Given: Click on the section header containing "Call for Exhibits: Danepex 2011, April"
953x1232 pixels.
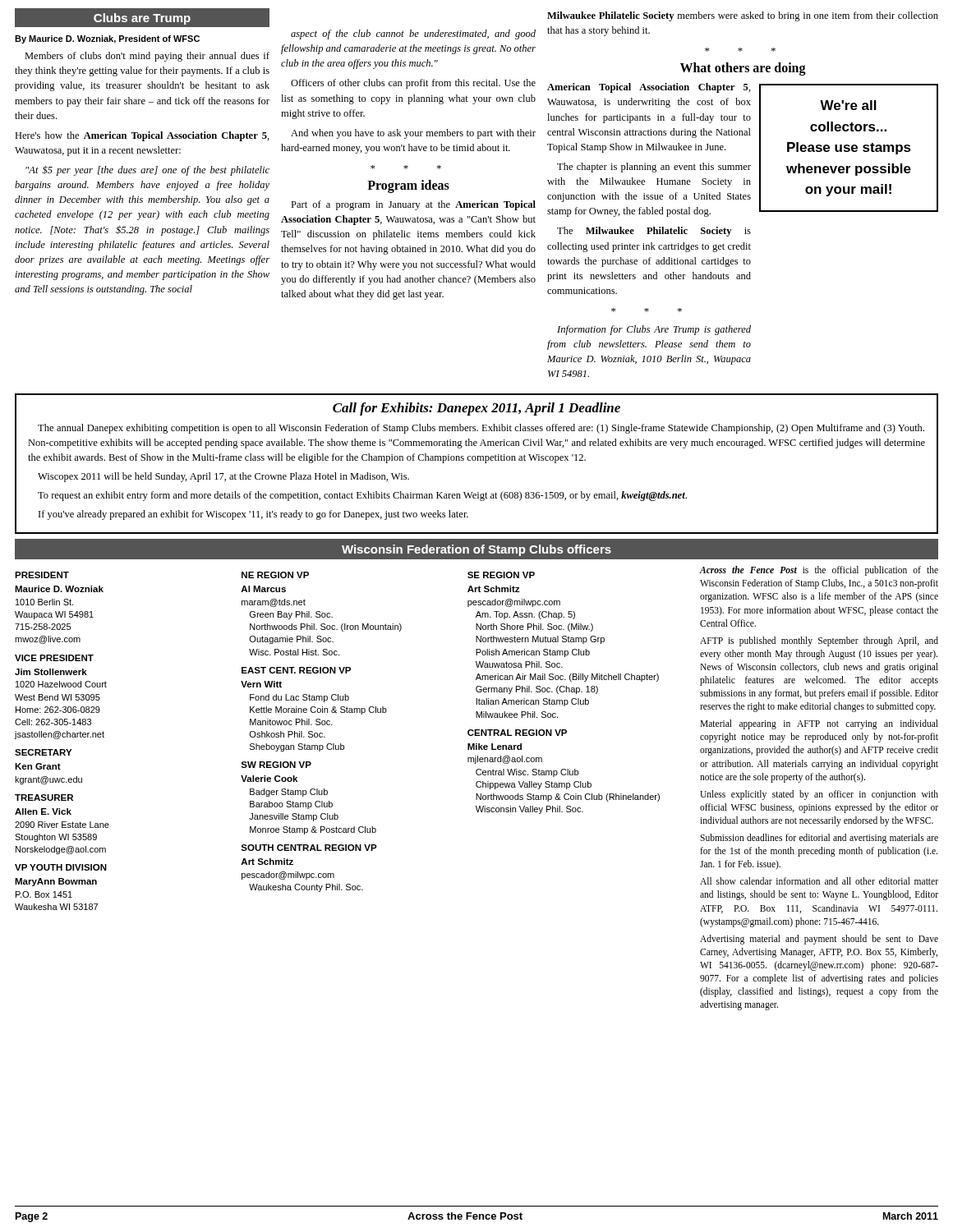Looking at the screenshot, I should tap(476, 461).
